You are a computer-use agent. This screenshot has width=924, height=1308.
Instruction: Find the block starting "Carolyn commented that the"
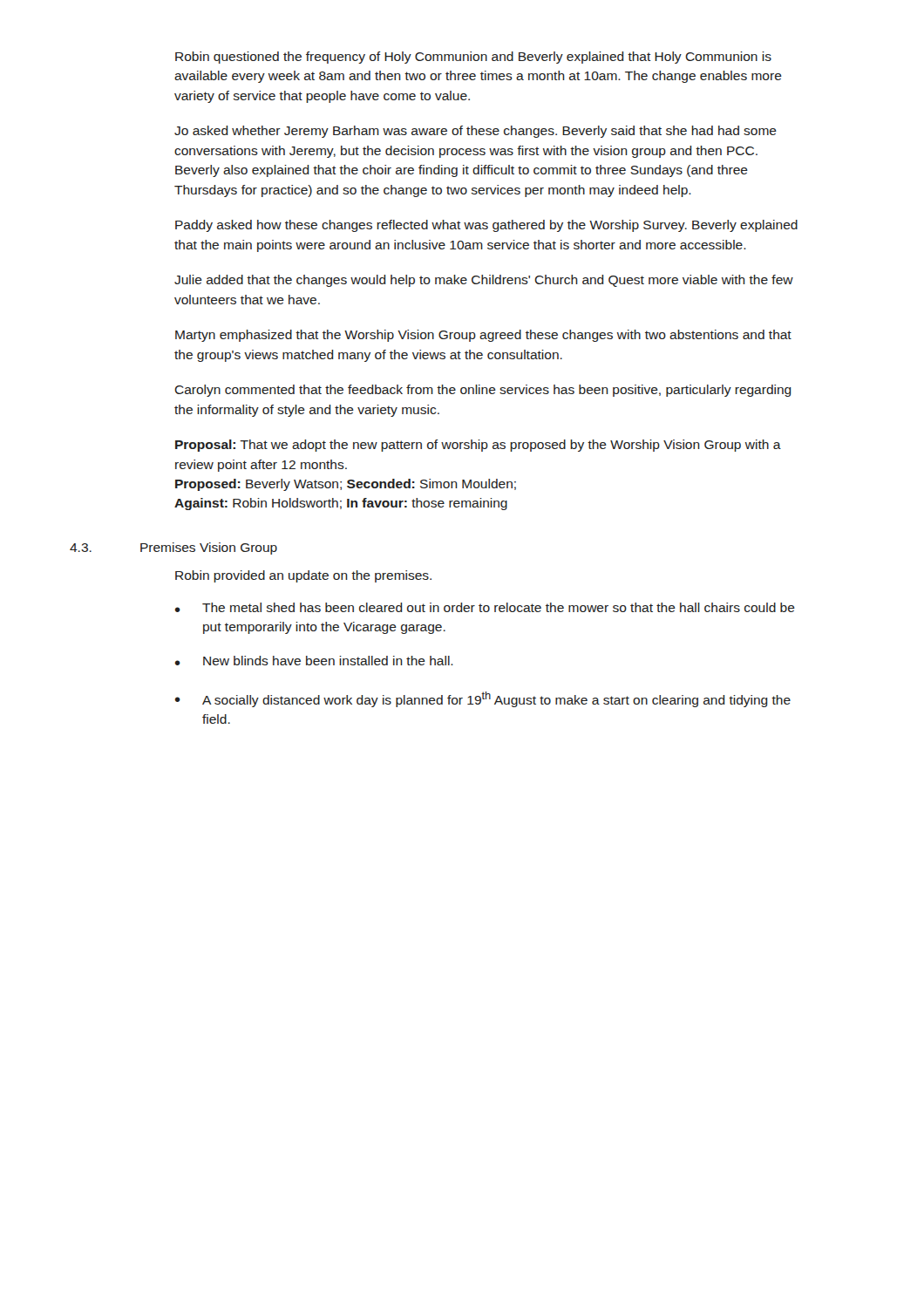[x=483, y=399]
